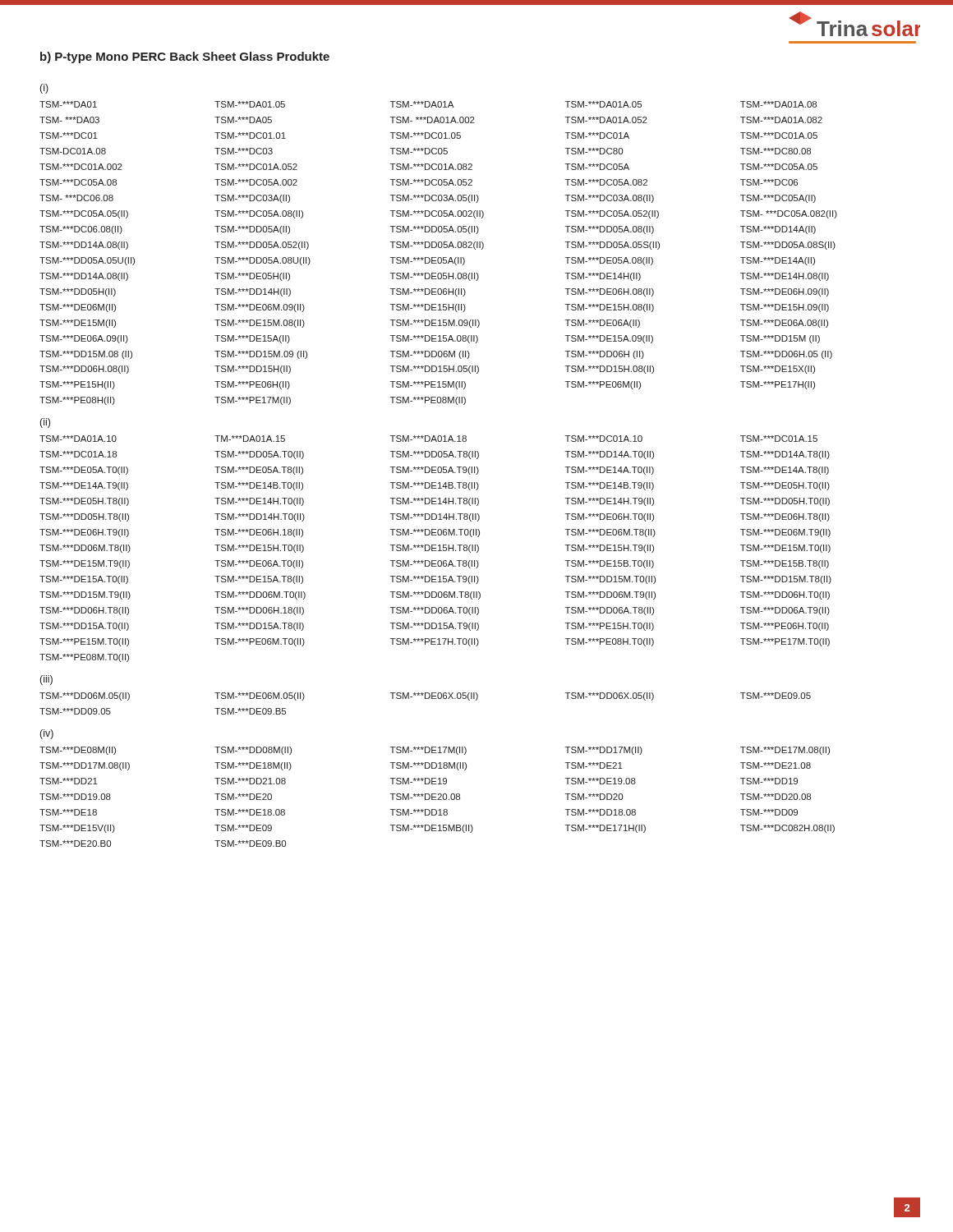Find the text starting "TSM- ***DC05A.082(II)"
This screenshot has width=953, height=1232.
(x=789, y=213)
